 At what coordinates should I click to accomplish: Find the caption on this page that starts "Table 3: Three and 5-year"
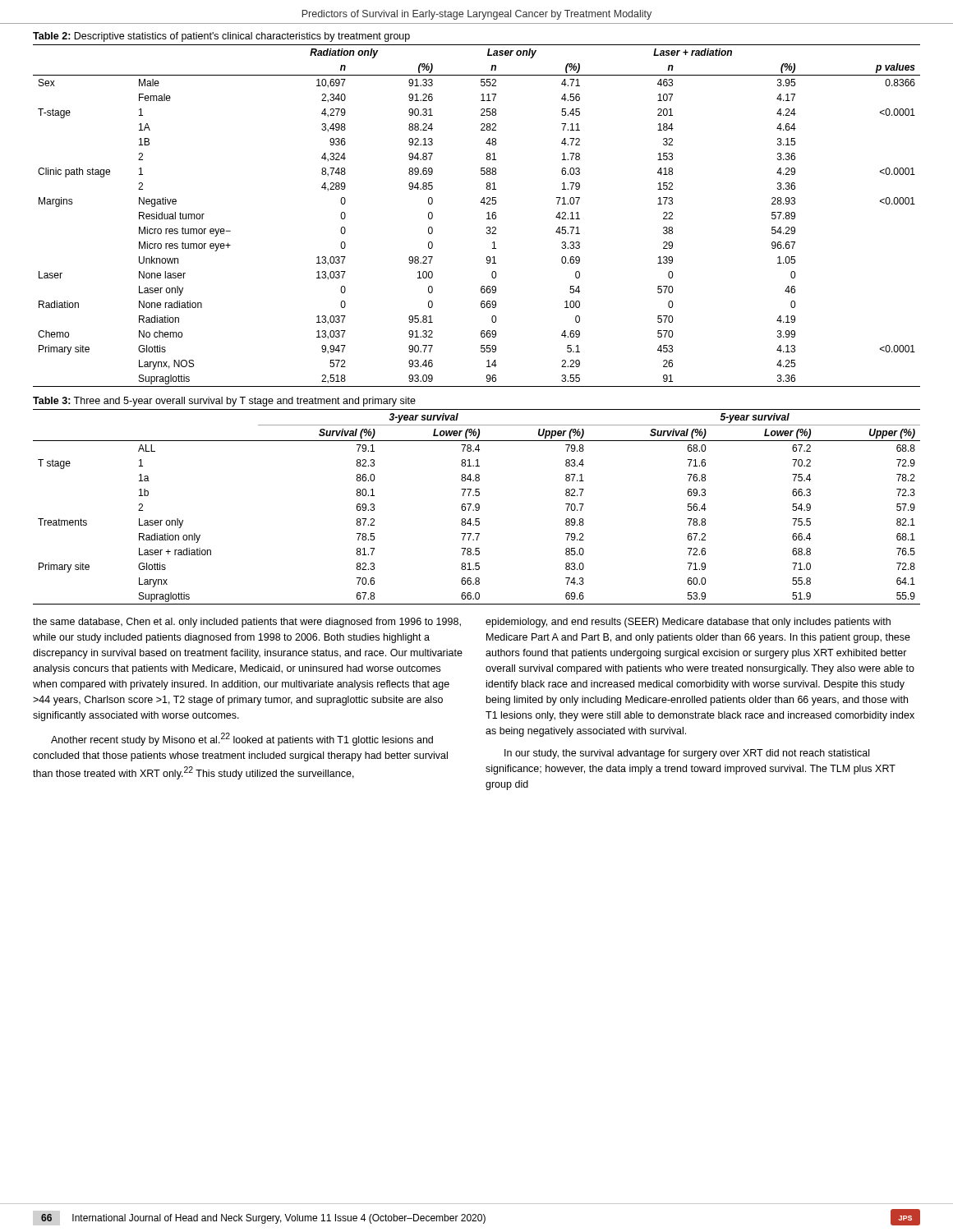click(x=224, y=401)
